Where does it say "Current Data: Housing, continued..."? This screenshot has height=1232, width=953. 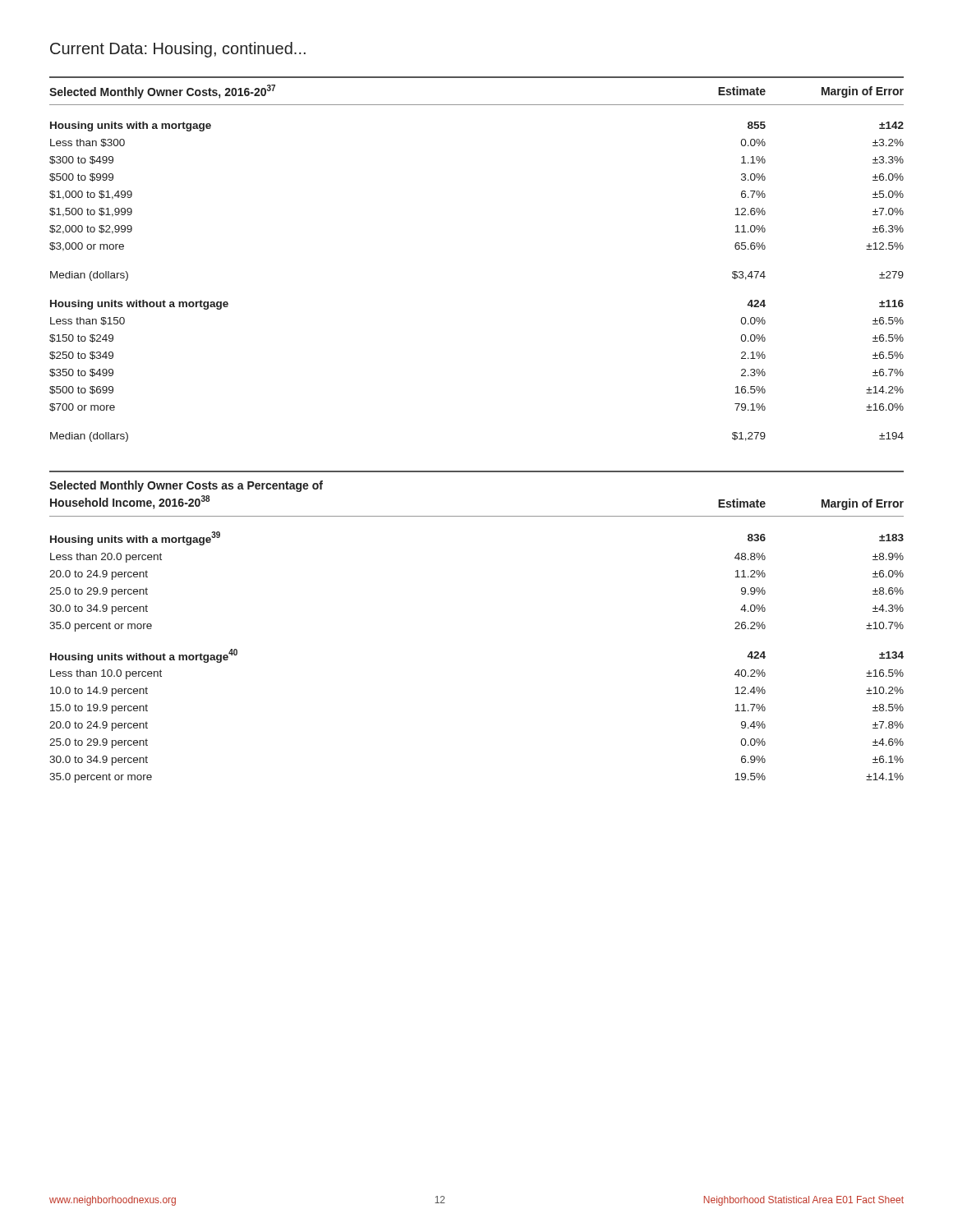point(178,48)
